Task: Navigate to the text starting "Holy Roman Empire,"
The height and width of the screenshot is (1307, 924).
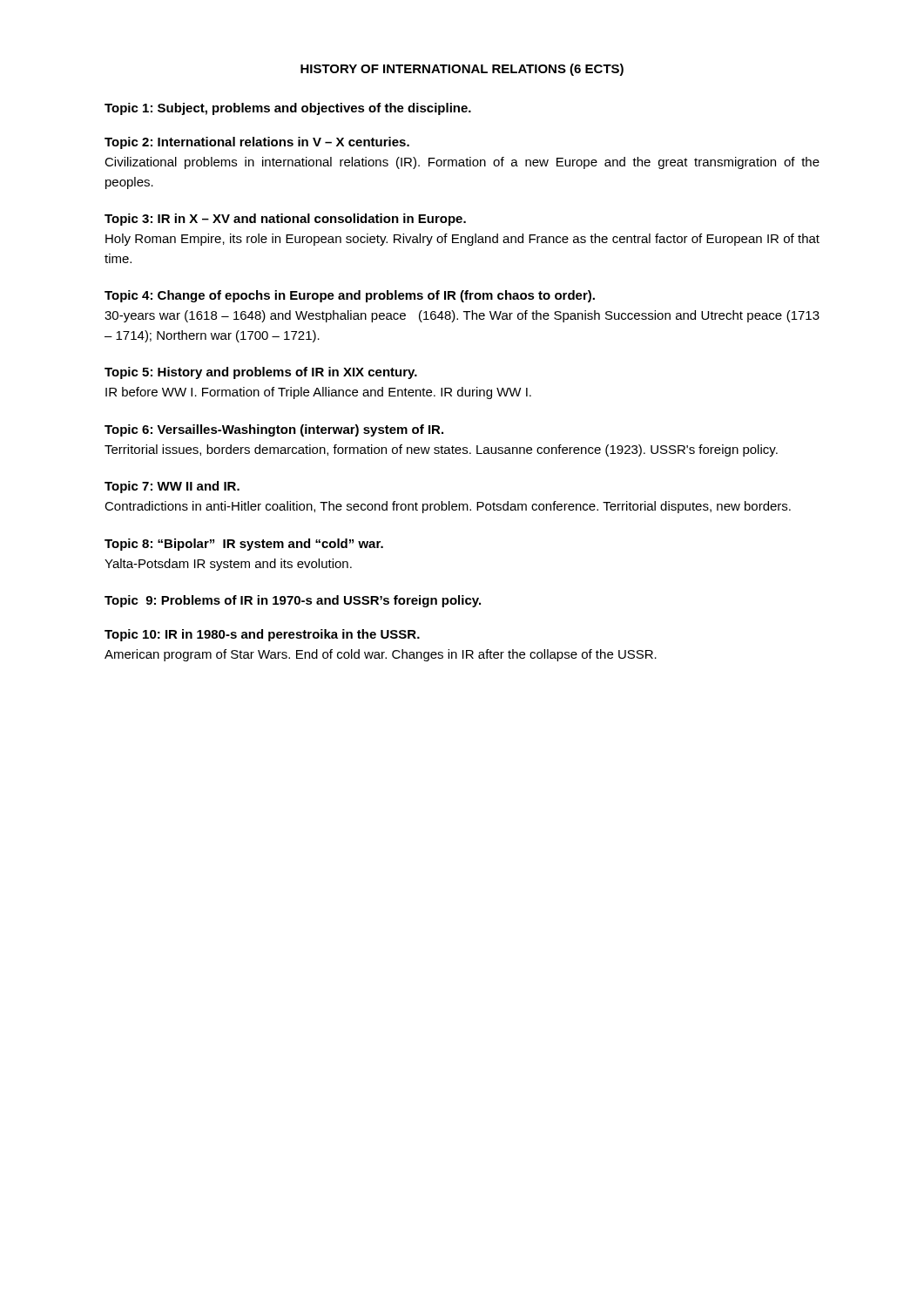Action: coord(462,248)
